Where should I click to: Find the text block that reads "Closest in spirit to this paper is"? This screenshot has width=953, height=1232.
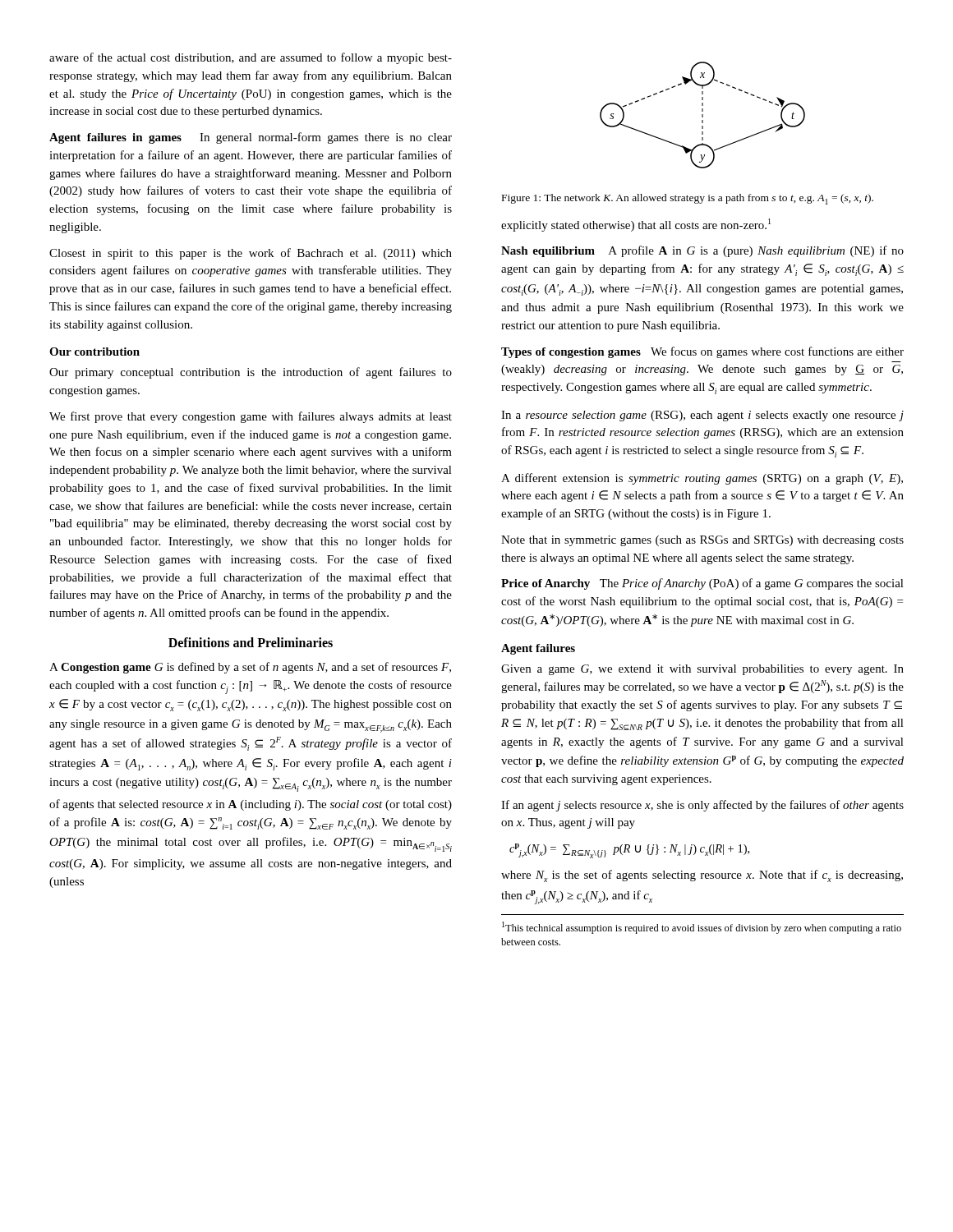(x=251, y=289)
